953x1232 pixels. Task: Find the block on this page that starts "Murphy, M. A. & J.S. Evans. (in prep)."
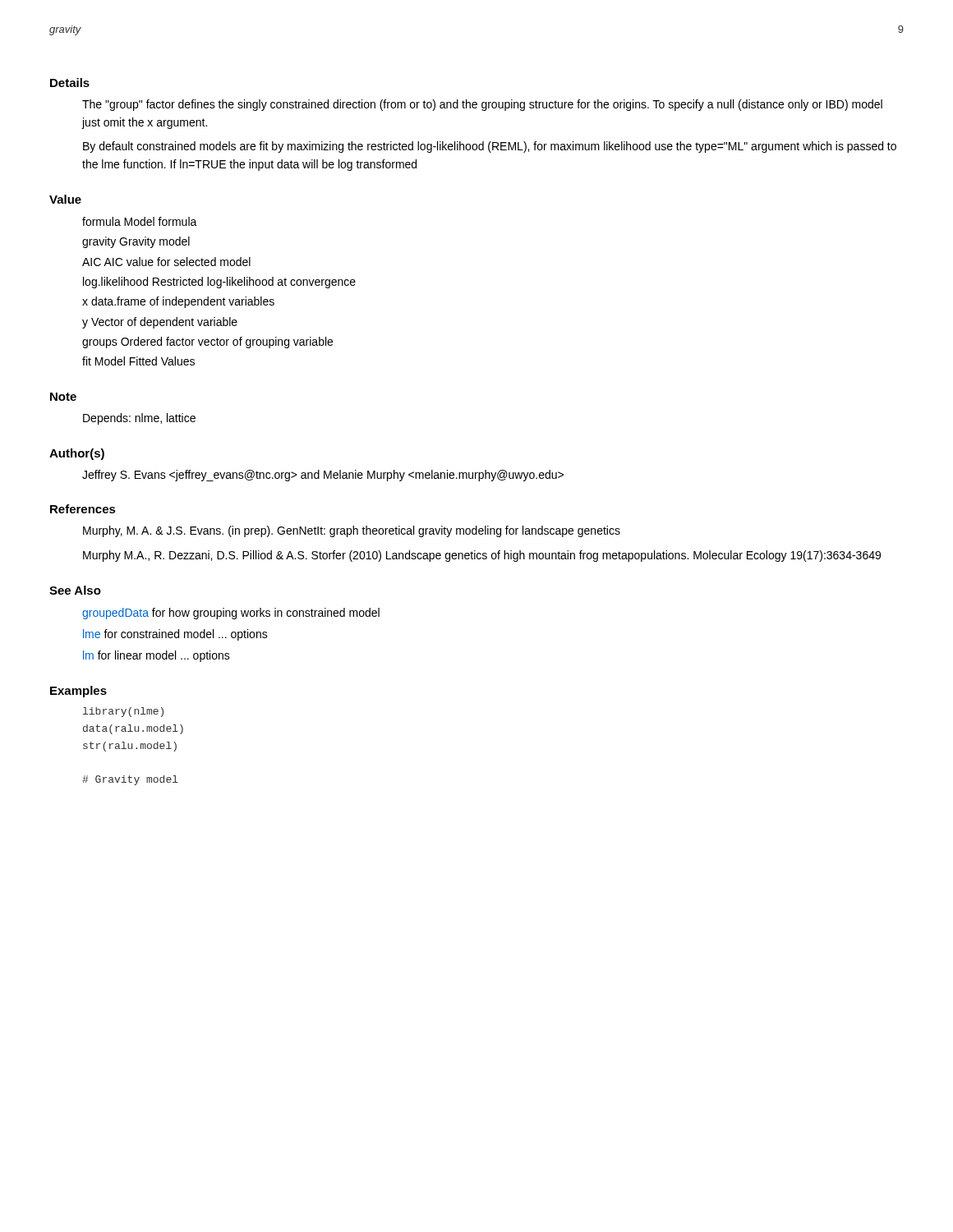351,531
